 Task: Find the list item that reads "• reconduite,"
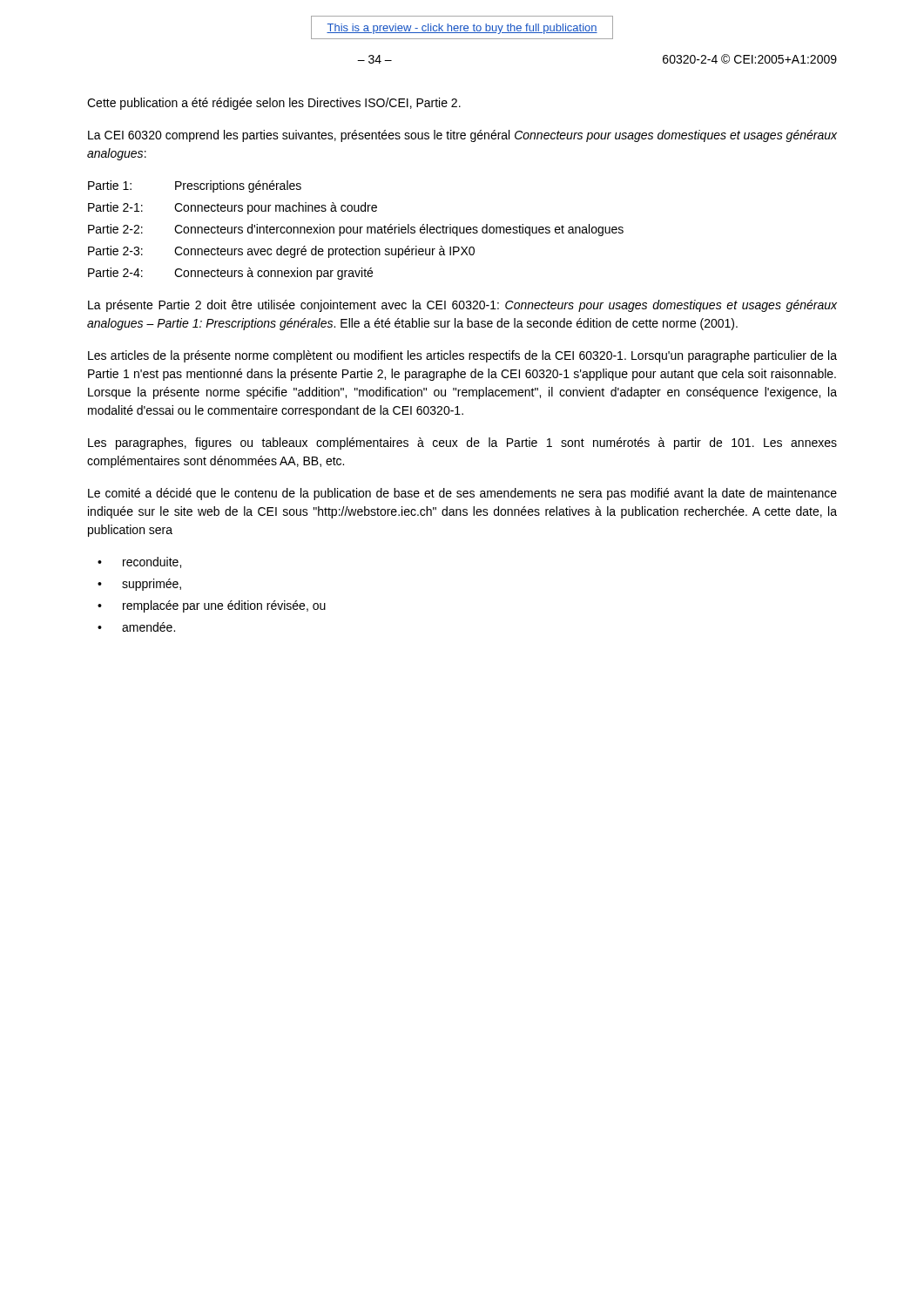pos(139,562)
